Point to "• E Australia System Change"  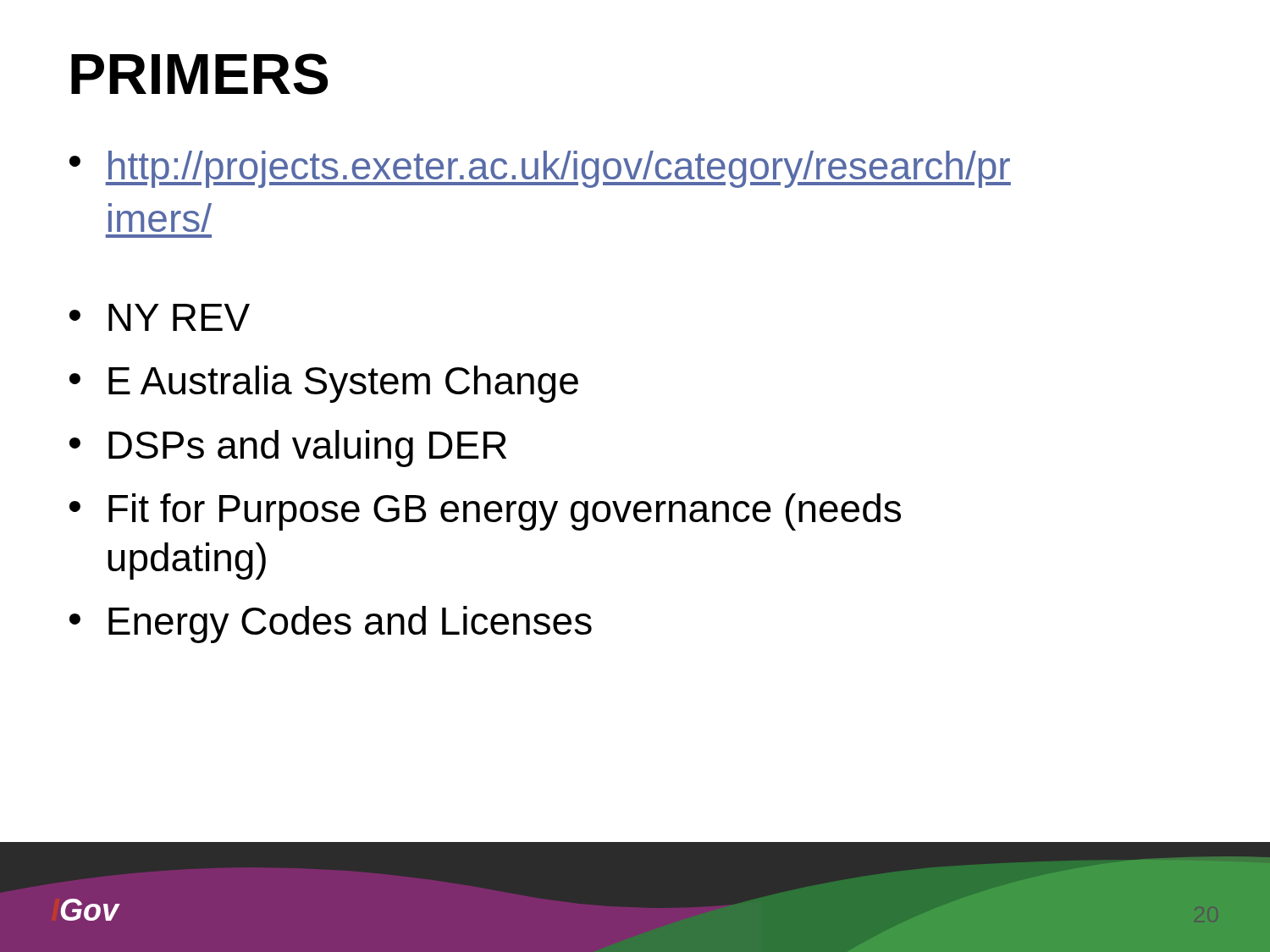pyautogui.click(x=324, y=382)
